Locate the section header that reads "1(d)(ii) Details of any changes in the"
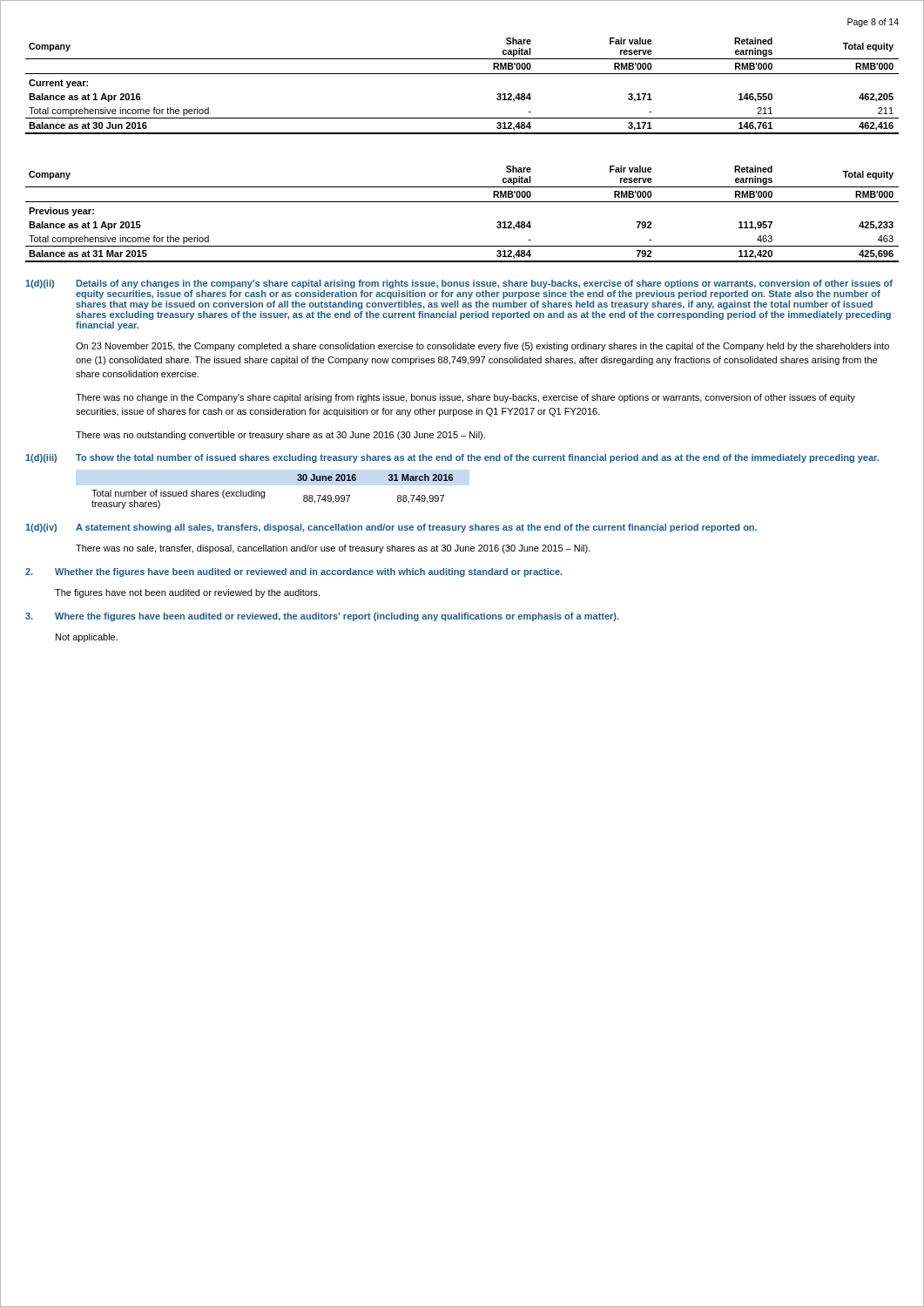 tap(462, 304)
